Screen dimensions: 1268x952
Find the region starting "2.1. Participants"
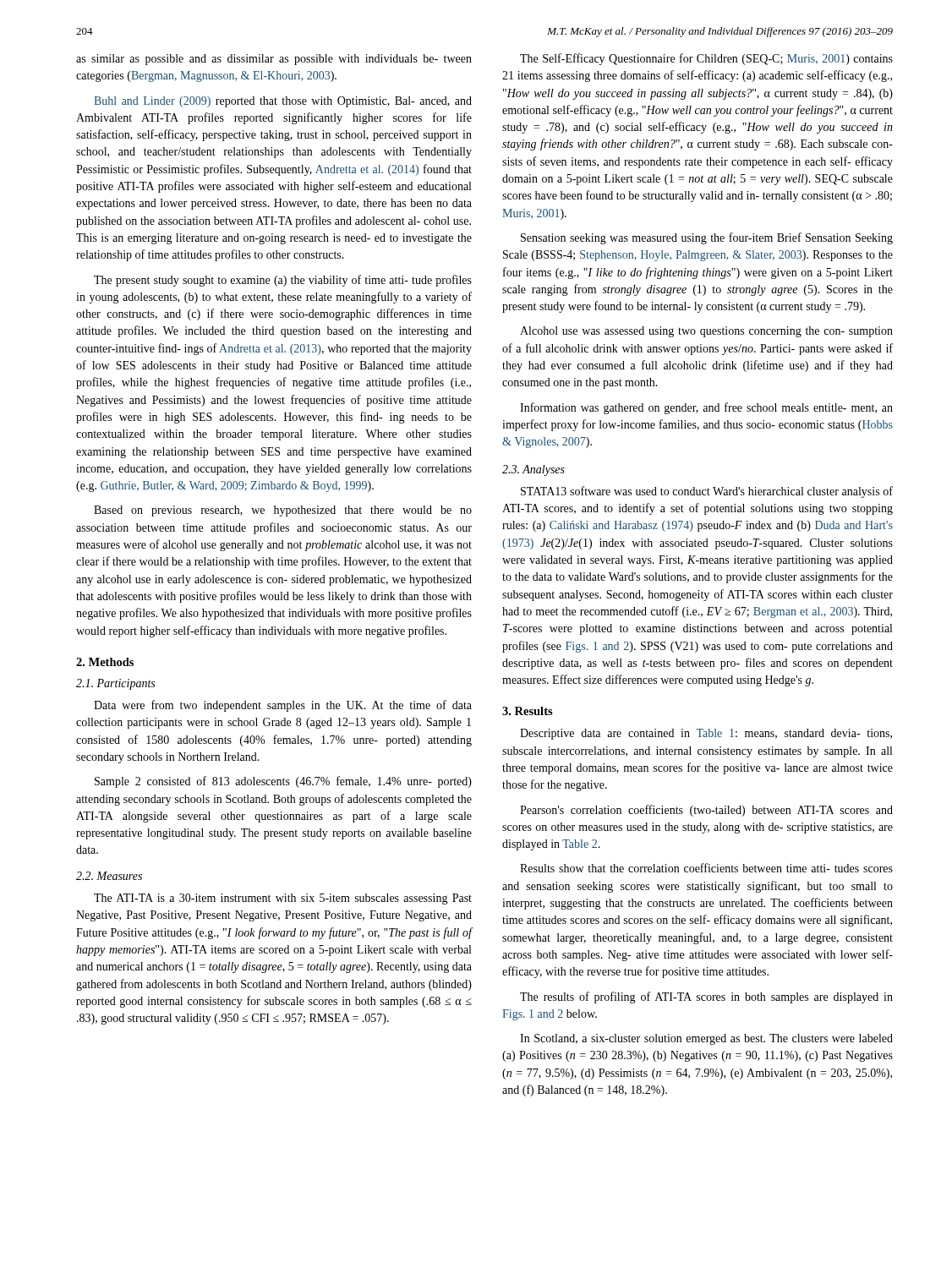[116, 683]
